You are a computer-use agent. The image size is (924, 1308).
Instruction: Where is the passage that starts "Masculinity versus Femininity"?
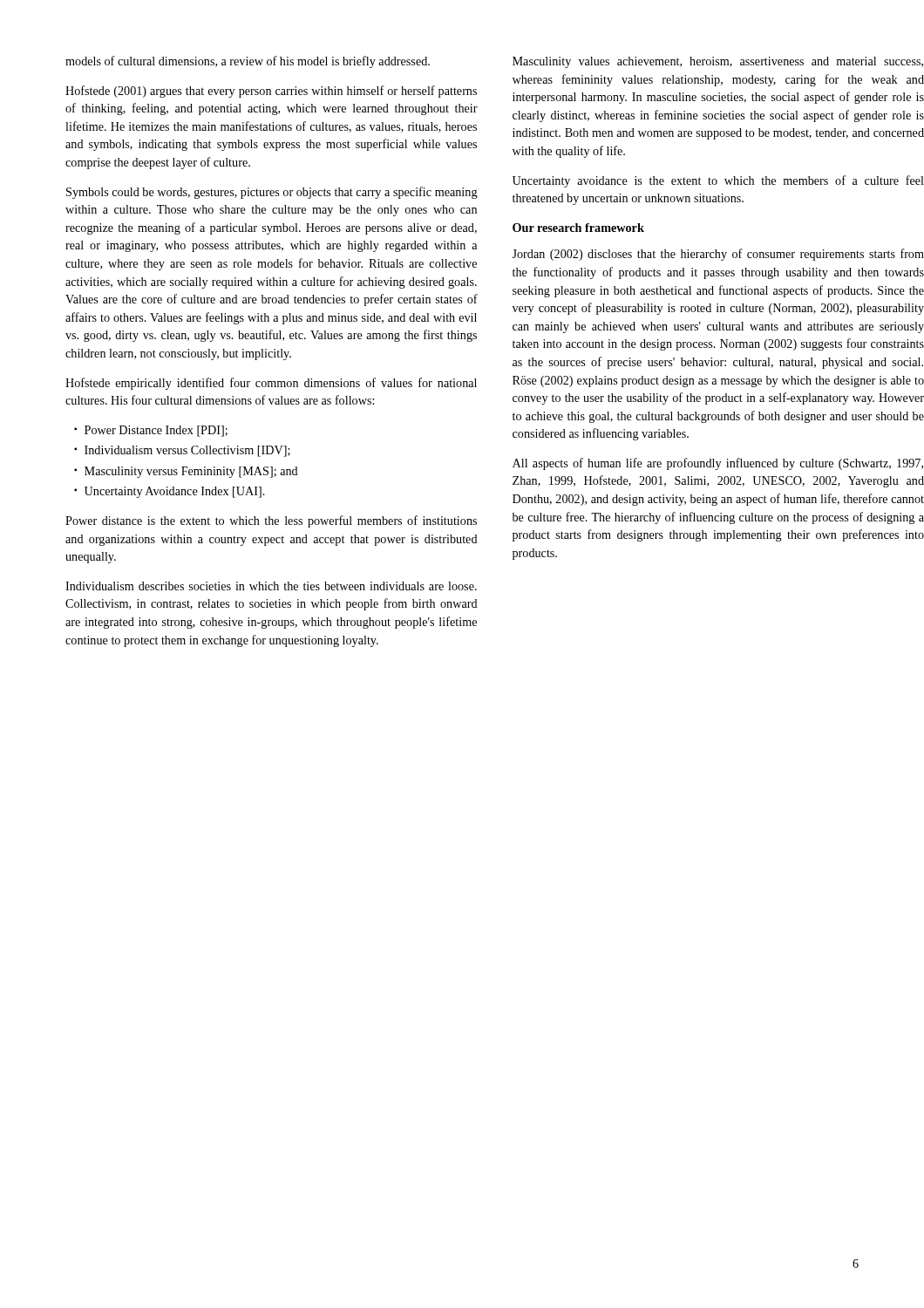[x=191, y=471]
